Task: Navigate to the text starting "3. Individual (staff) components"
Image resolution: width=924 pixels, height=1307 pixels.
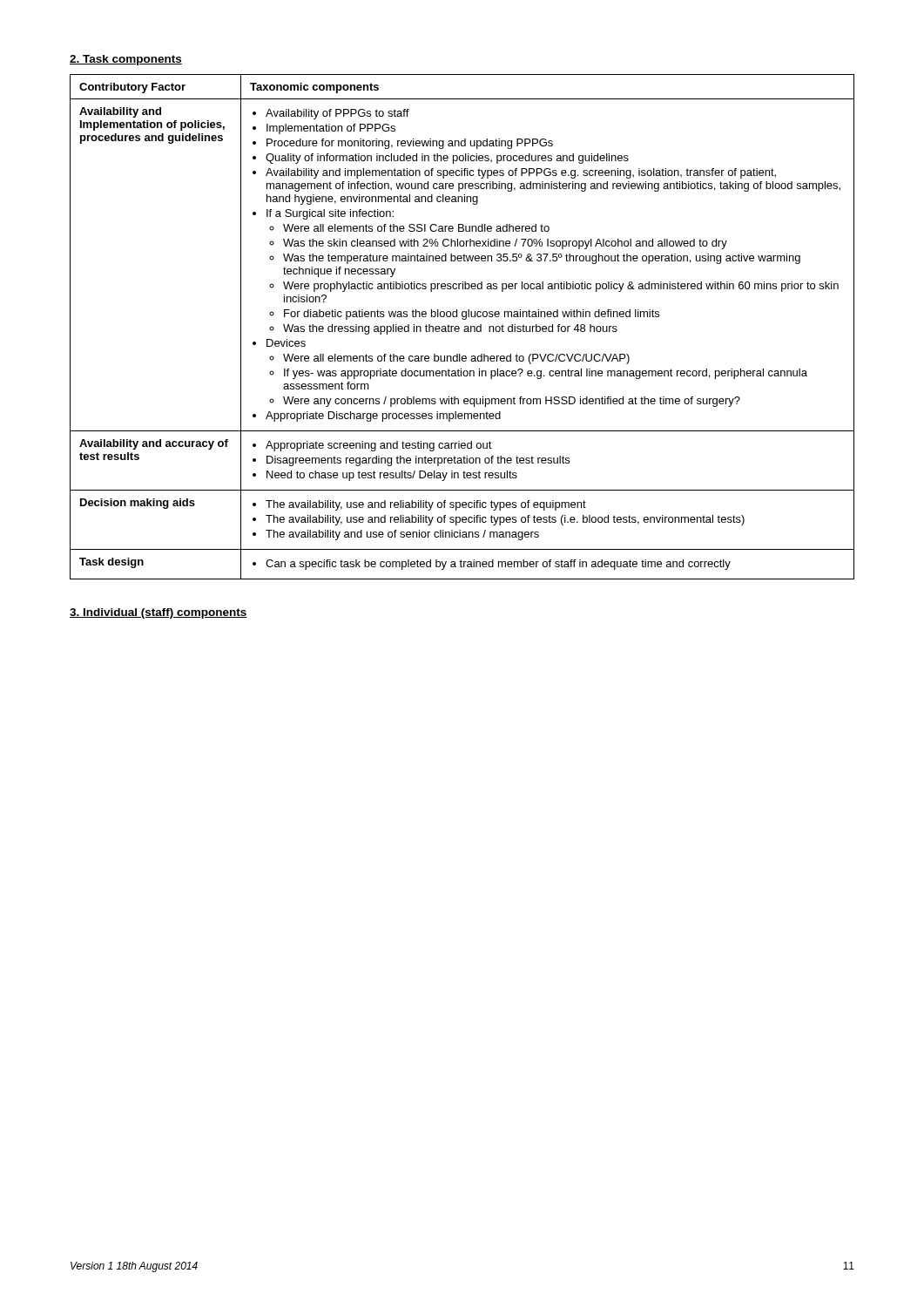Action: [158, 612]
